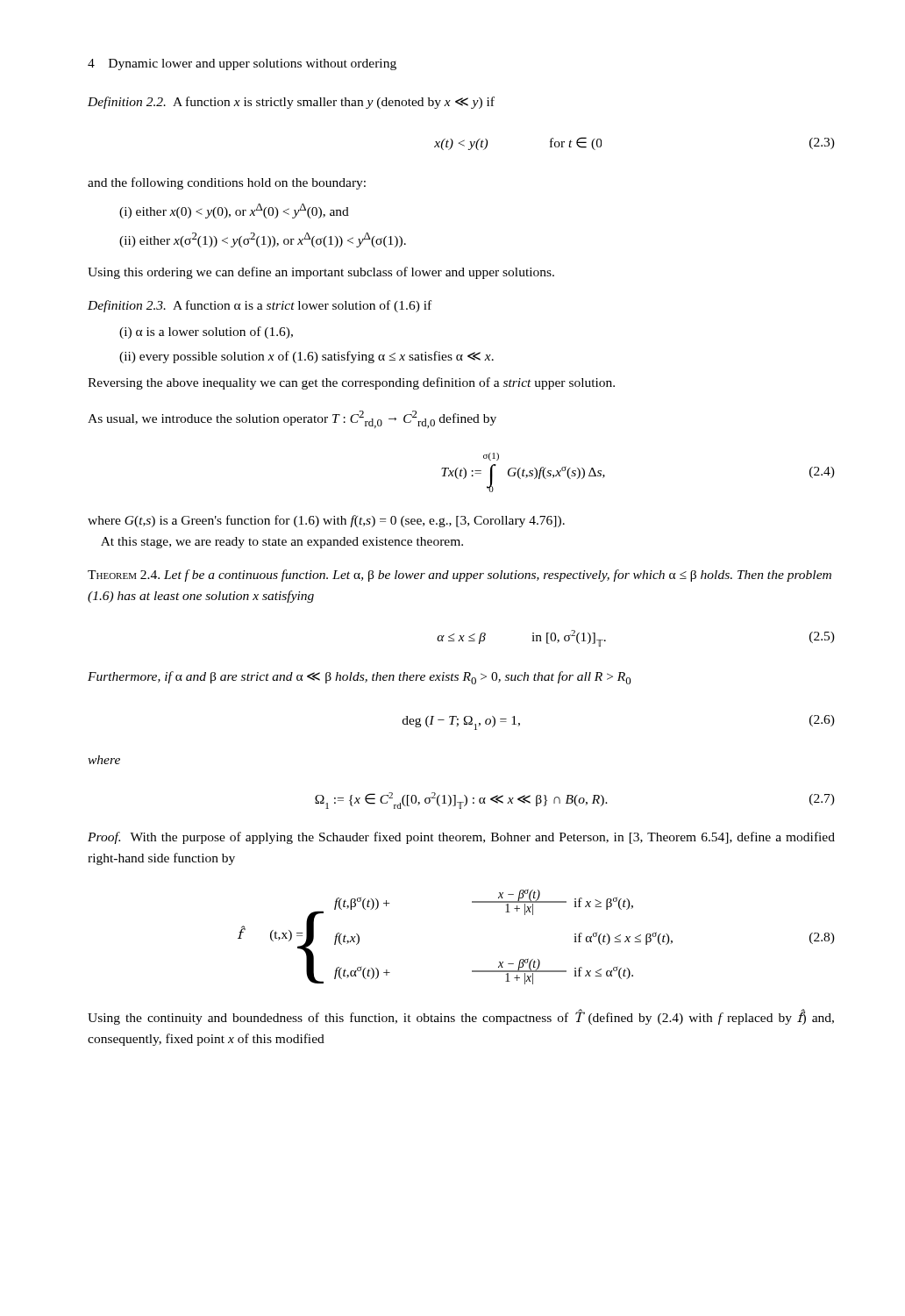This screenshot has width=905, height=1316.
Task: Find the list item that reads "(ii) either x(σ2(1)) < y(σ2(1)), or xΔ(σ(1)) <"
Action: tap(263, 238)
